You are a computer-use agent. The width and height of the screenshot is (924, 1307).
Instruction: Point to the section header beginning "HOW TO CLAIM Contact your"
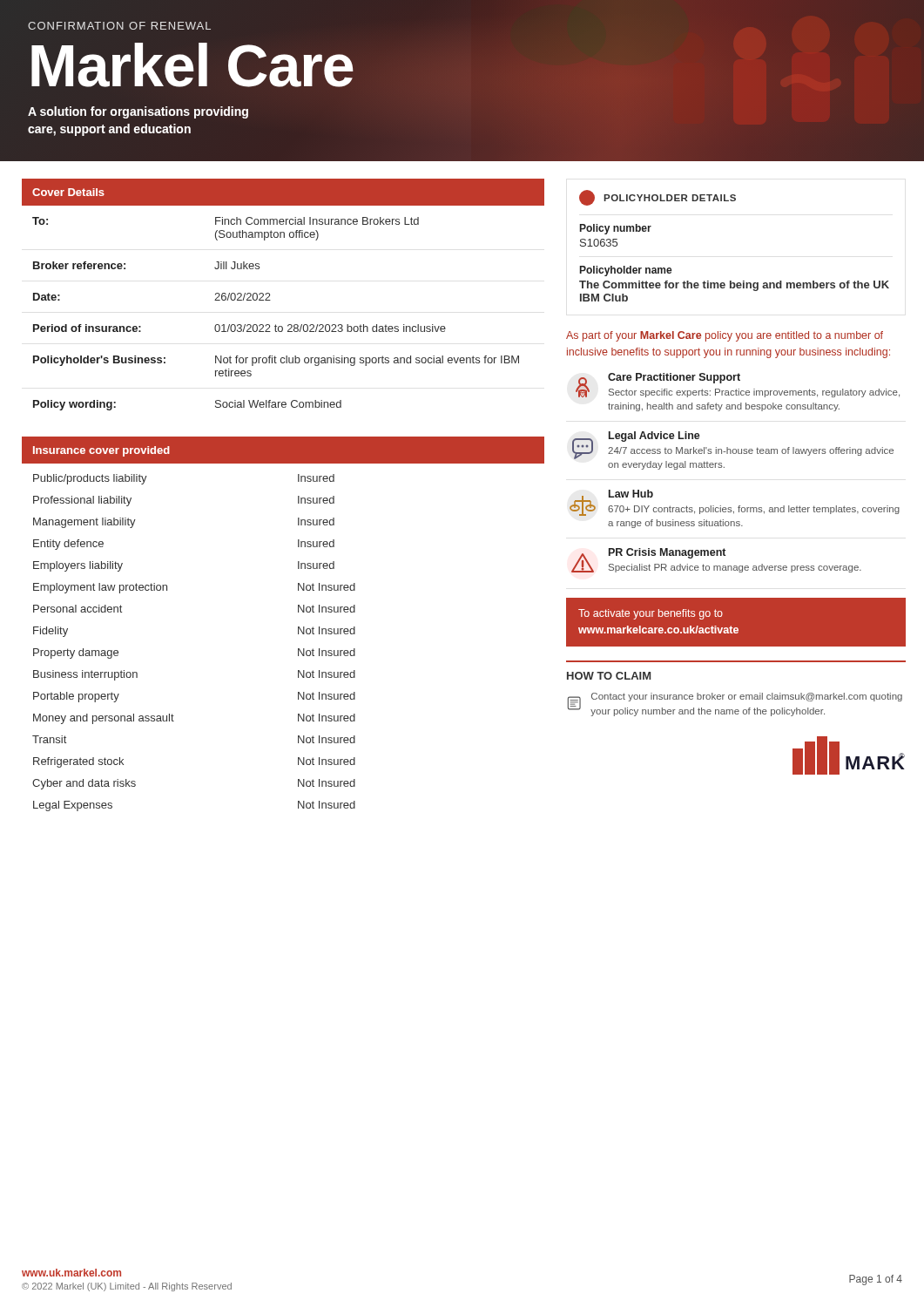(736, 694)
